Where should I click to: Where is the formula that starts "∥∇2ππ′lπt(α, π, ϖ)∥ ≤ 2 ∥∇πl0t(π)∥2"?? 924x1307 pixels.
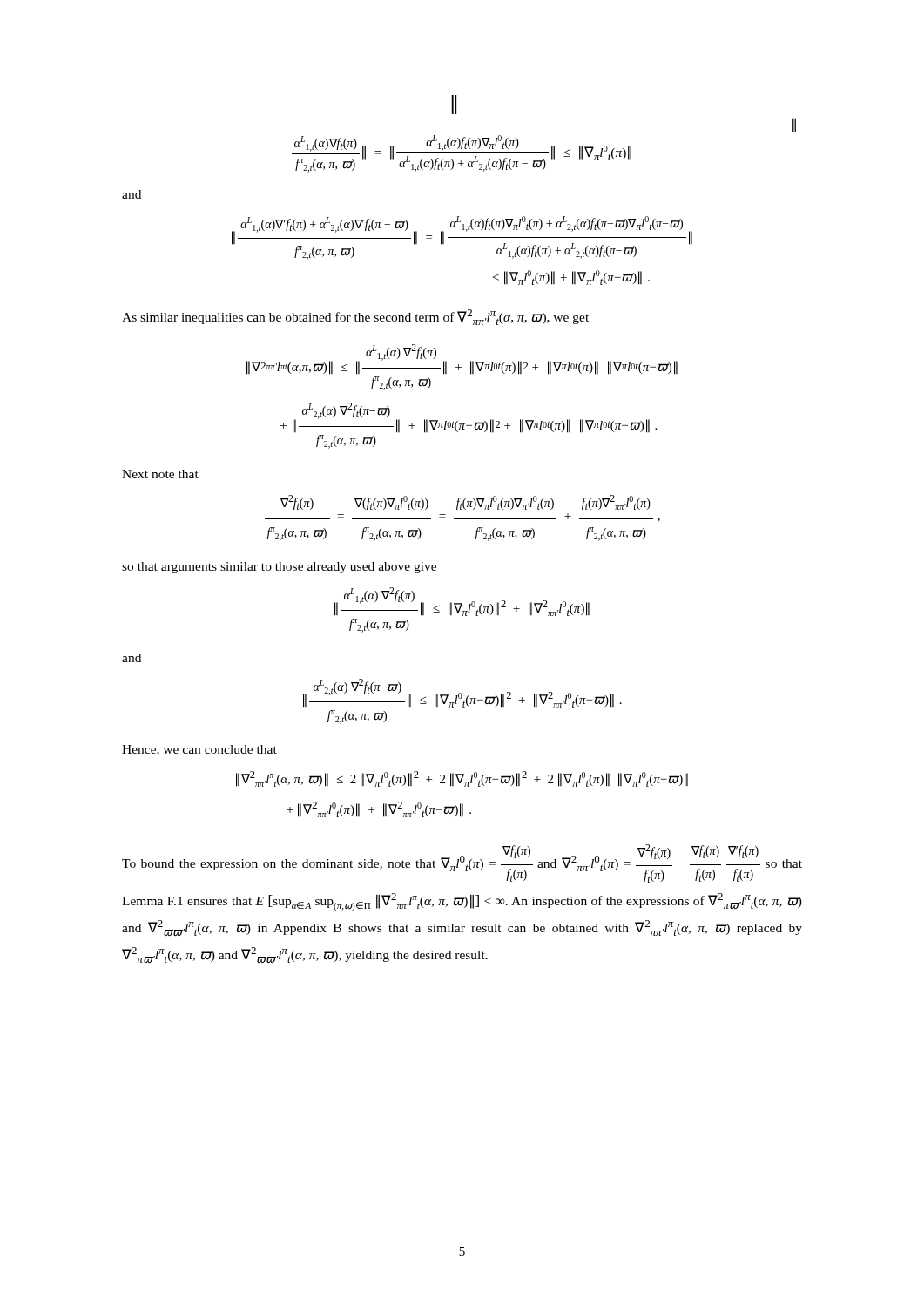pos(462,794)
